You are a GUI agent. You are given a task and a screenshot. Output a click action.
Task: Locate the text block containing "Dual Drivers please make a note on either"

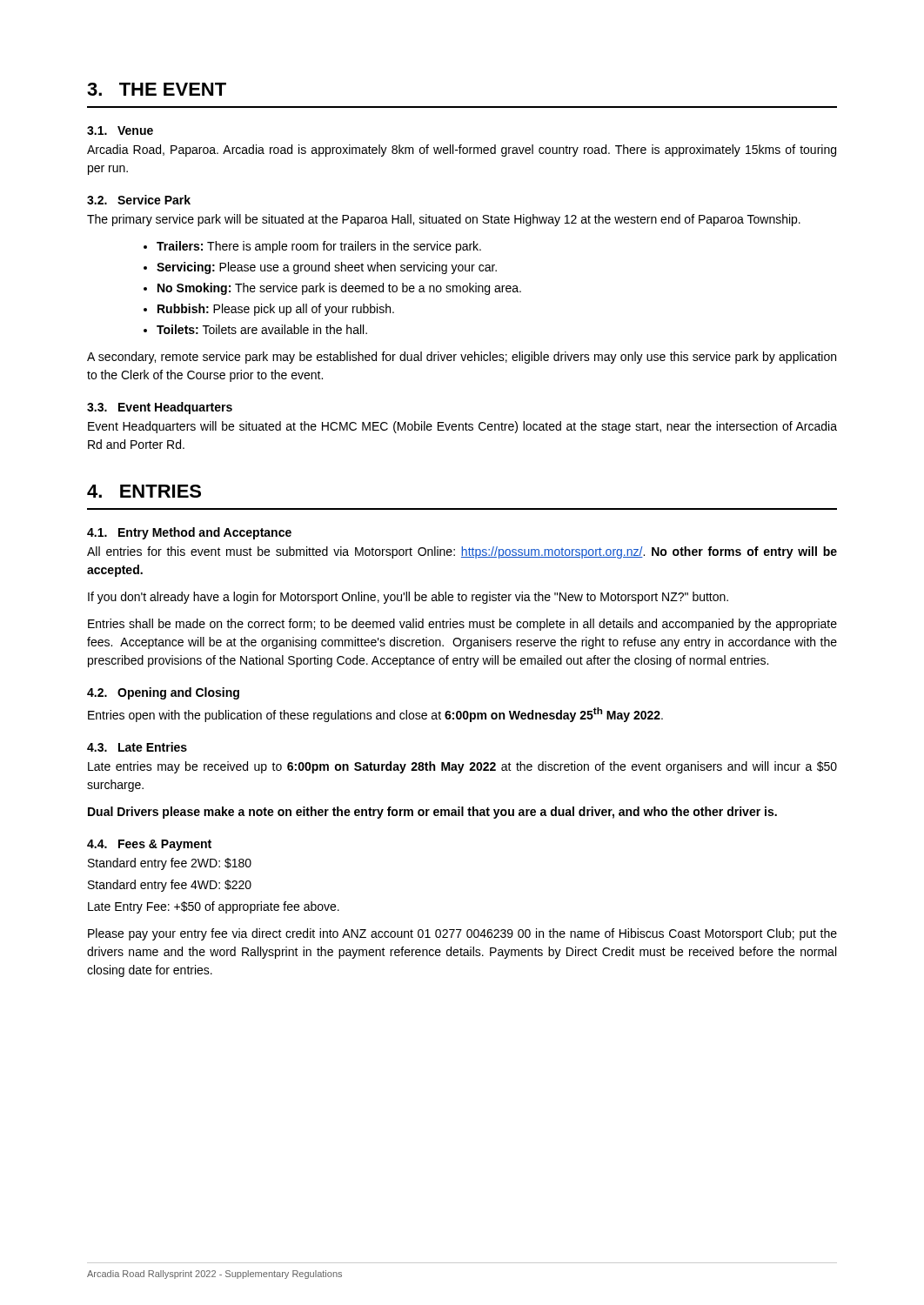coord(462,812)
